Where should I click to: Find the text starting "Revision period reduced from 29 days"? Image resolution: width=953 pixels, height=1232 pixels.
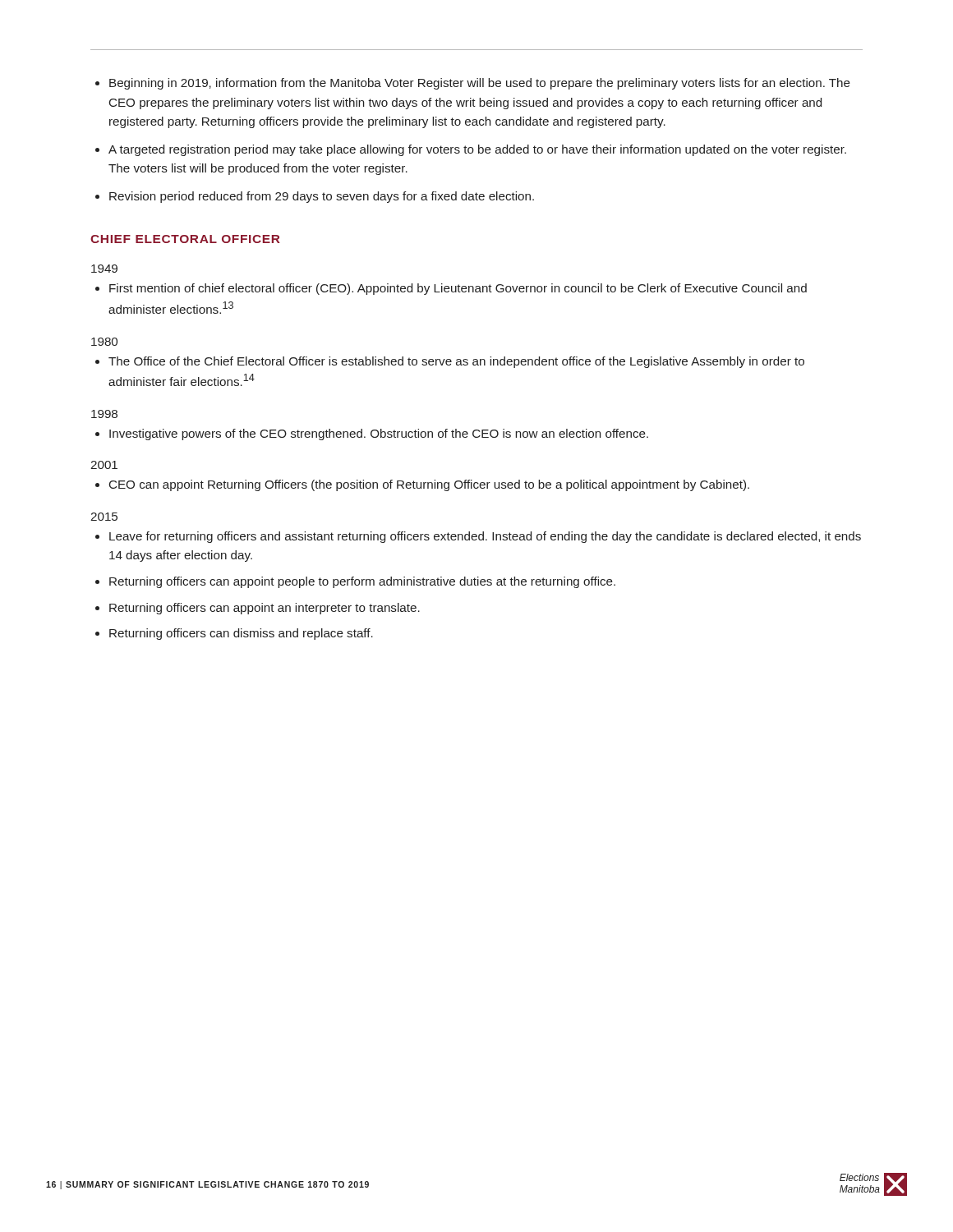(x=486, y=196)
